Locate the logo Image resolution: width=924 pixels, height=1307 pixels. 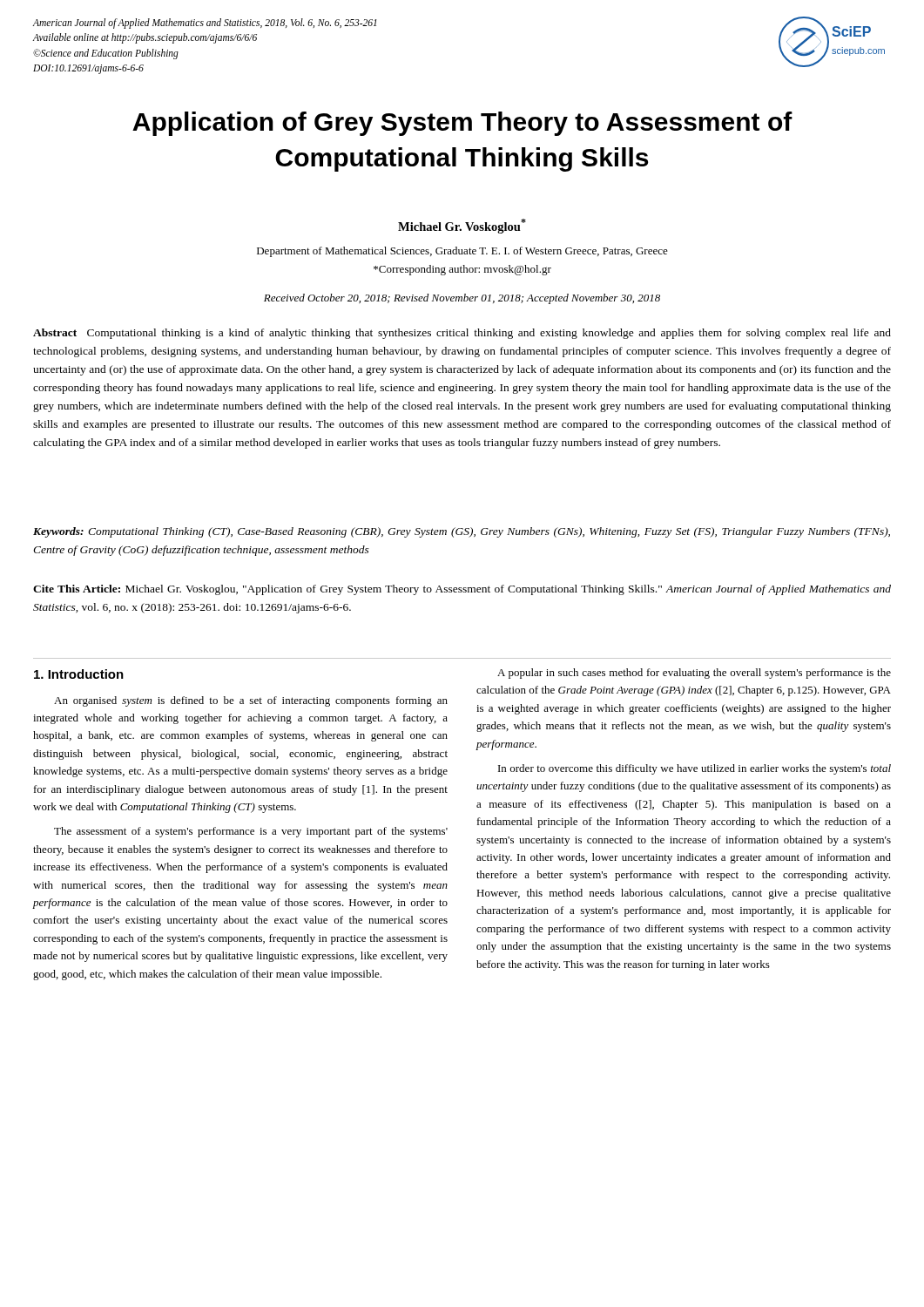pos(834,44)
